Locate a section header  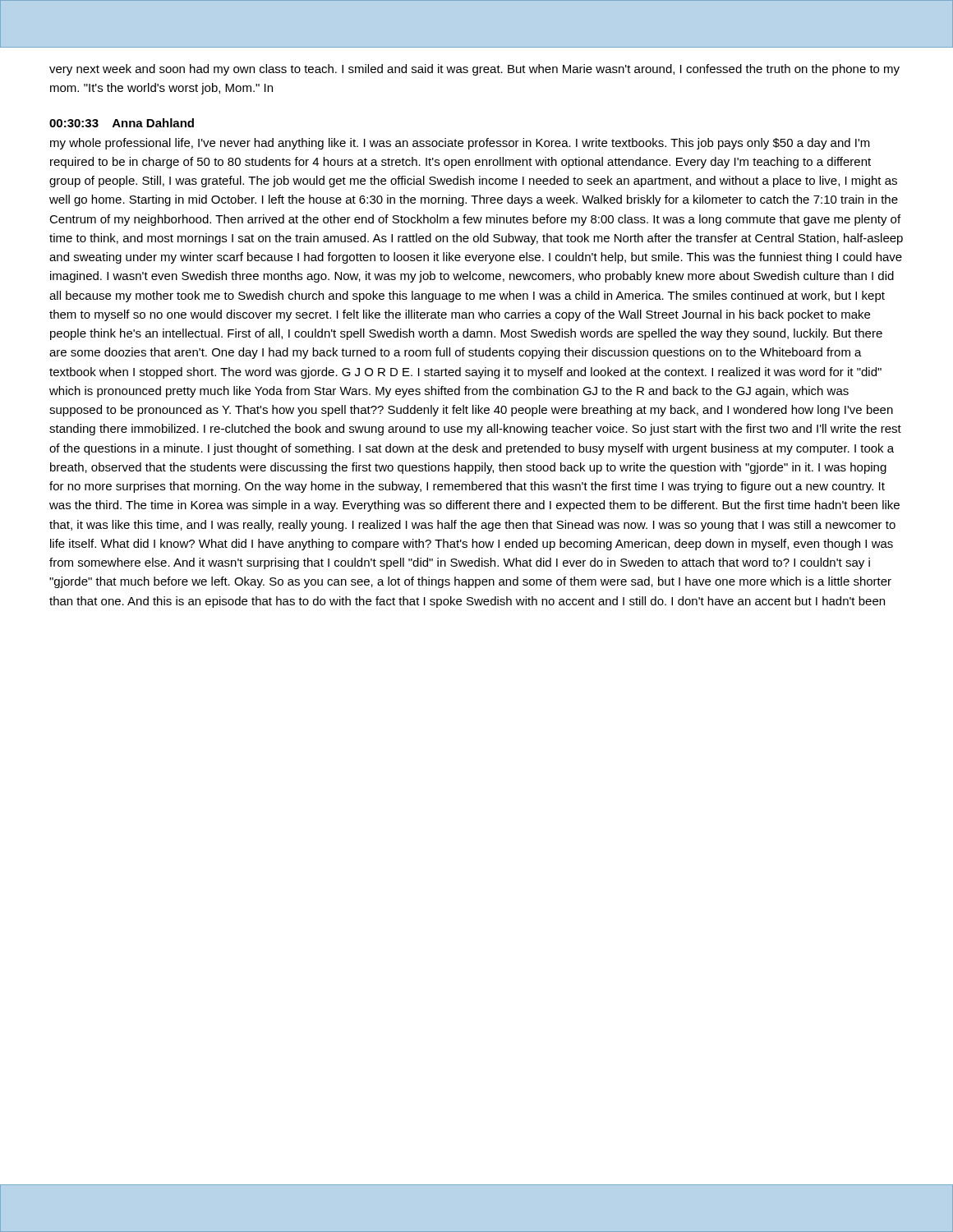122,122
